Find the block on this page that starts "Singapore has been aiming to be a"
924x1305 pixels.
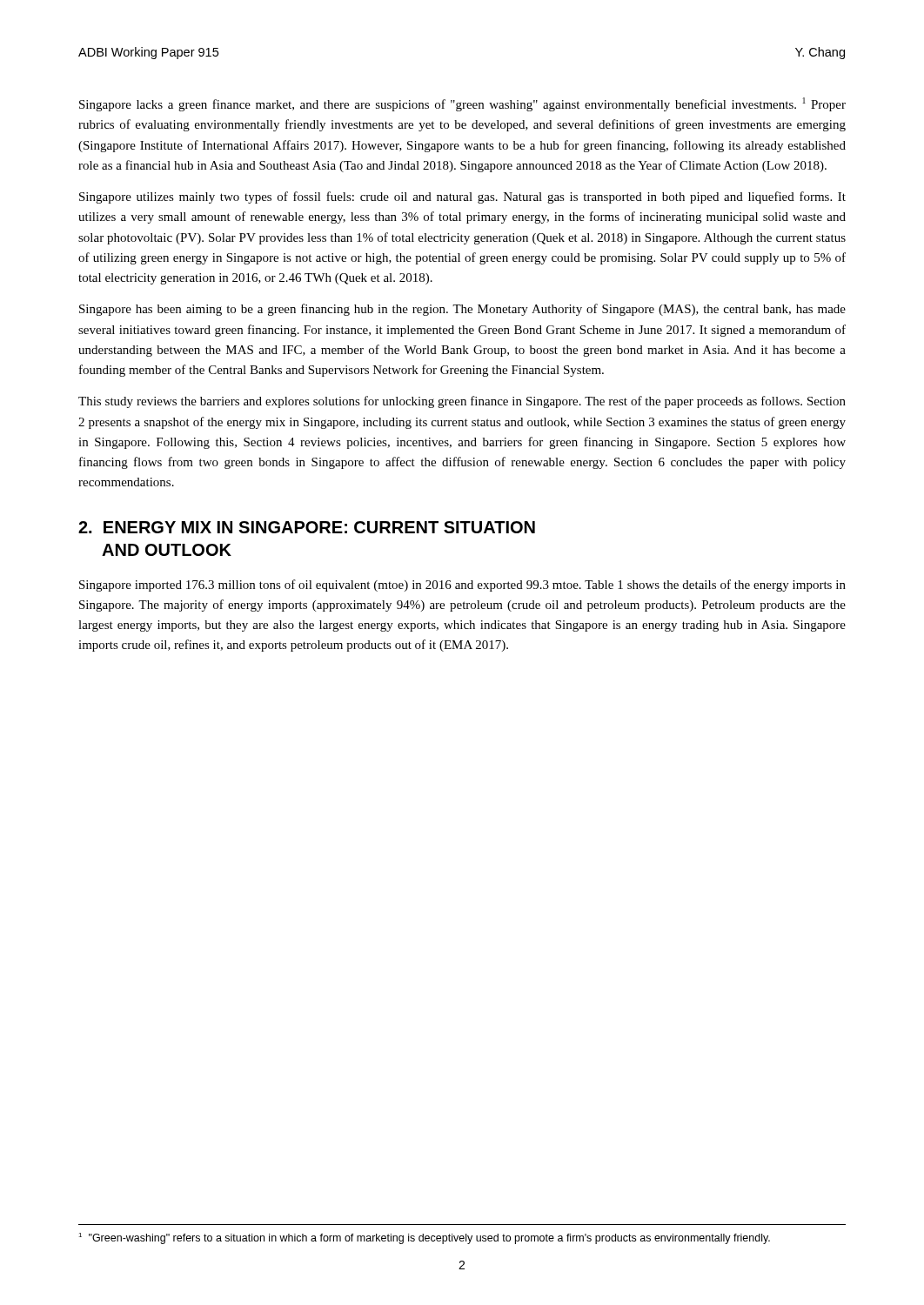(x=462, y=340)
